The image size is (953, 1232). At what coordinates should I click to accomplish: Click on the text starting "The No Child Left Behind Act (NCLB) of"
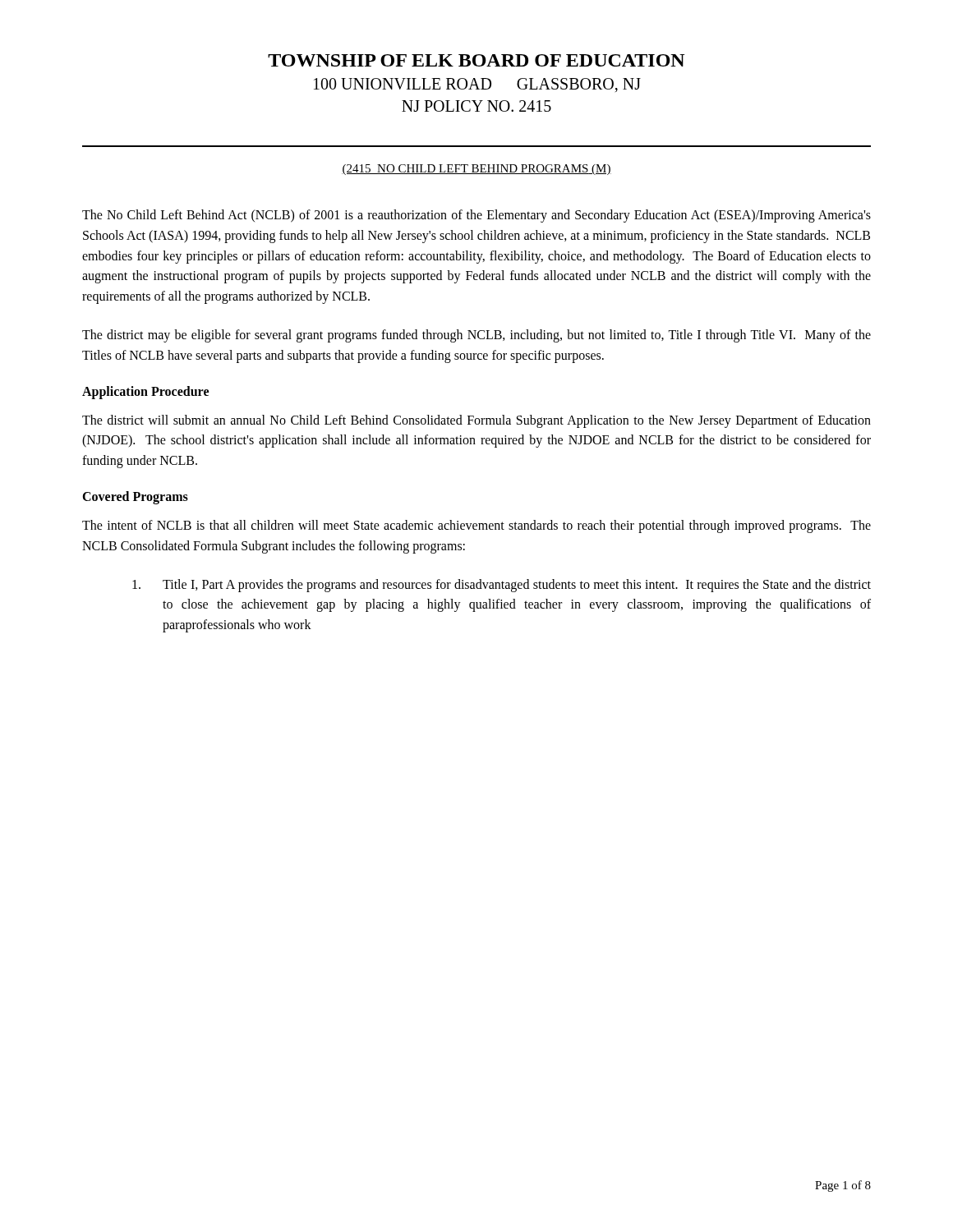pyautogui.click(x=476, y=256)
